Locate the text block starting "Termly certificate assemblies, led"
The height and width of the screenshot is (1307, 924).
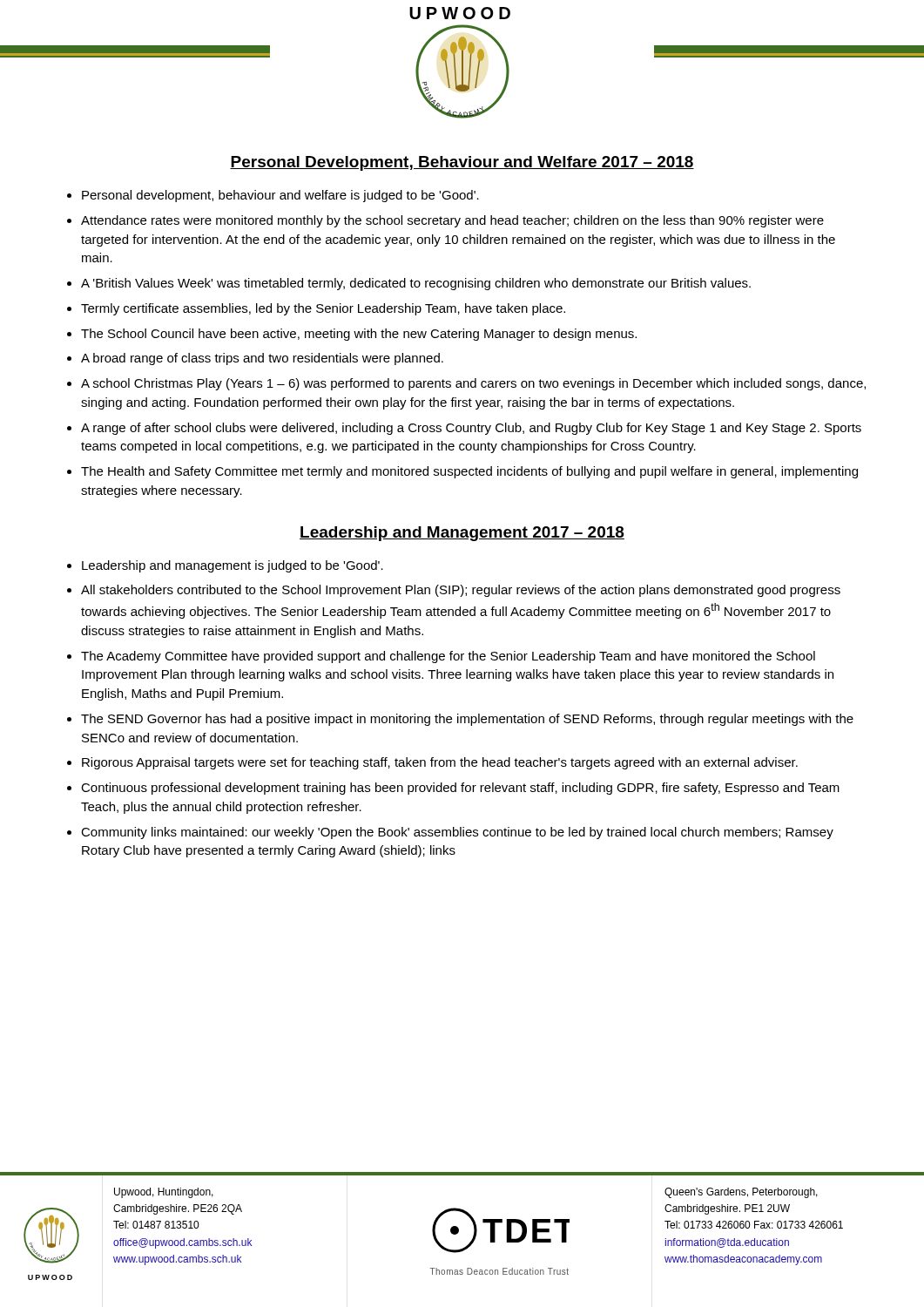pyautogui.click(x=324, y=308)
